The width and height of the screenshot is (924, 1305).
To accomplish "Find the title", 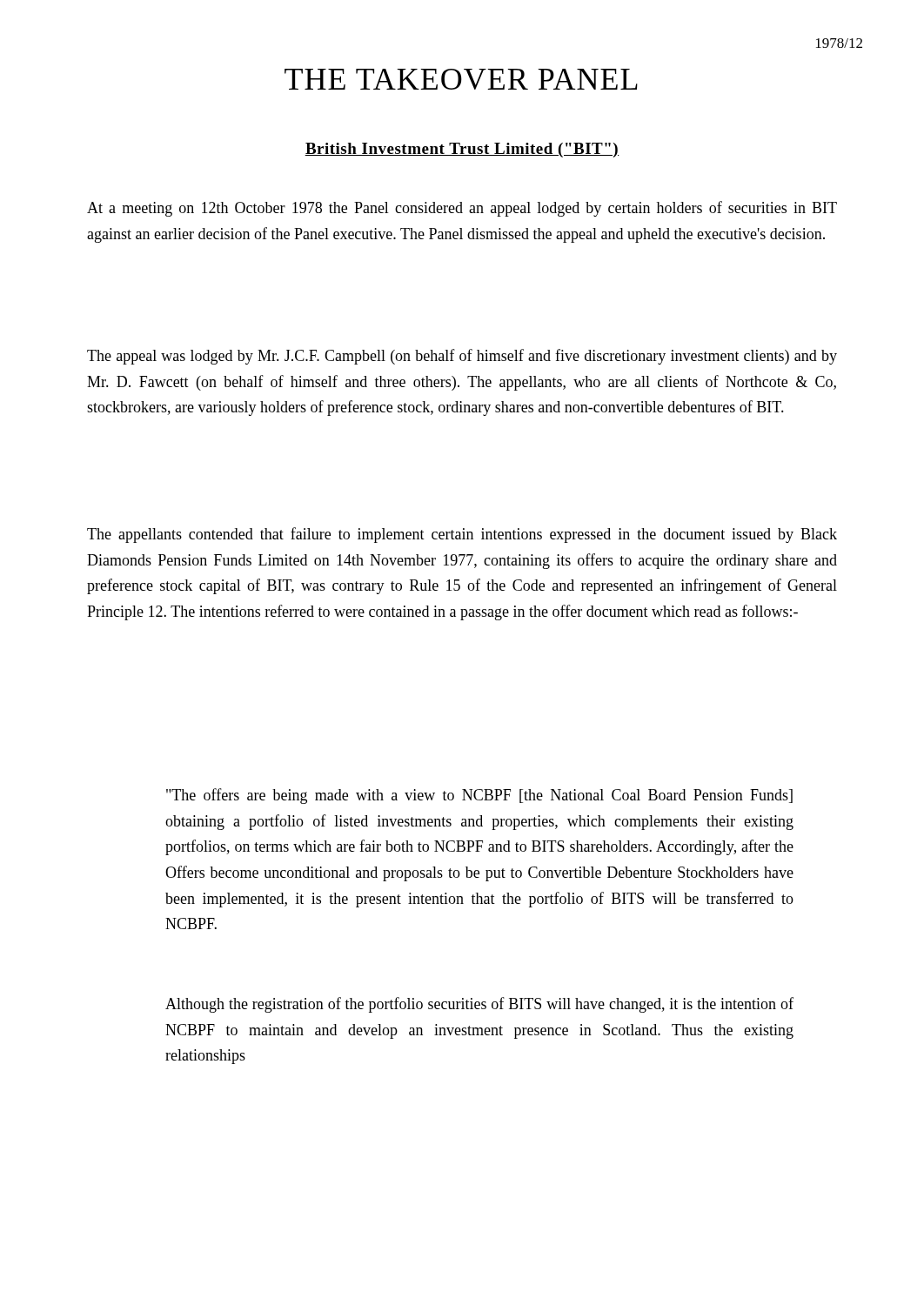I will (x=462, y=79).
